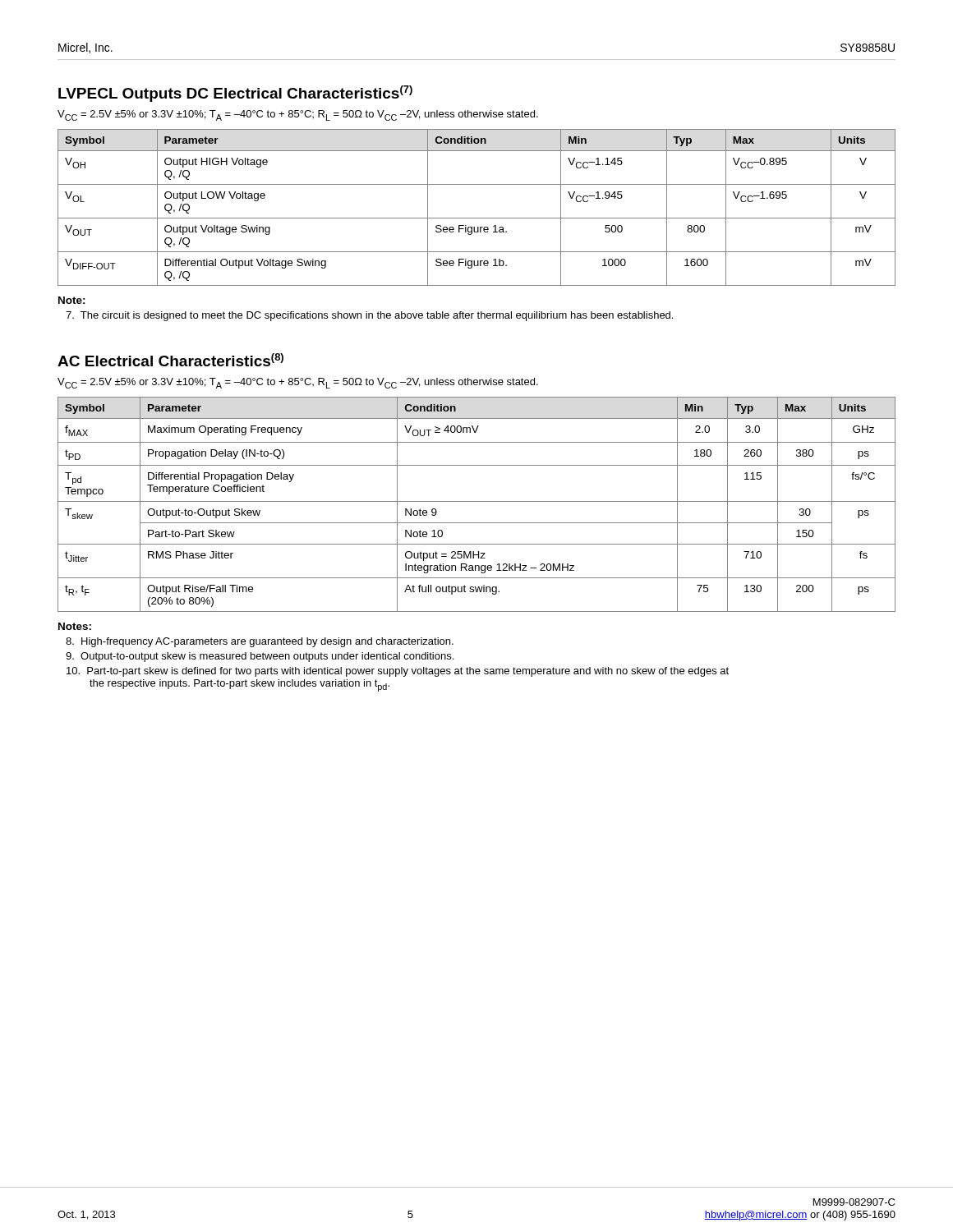The image size is (953, 1232).
Task: Select the section header that says "LVPECL Outputs DC Electrical Characteristics(7)"
Action: coord(235,93)
